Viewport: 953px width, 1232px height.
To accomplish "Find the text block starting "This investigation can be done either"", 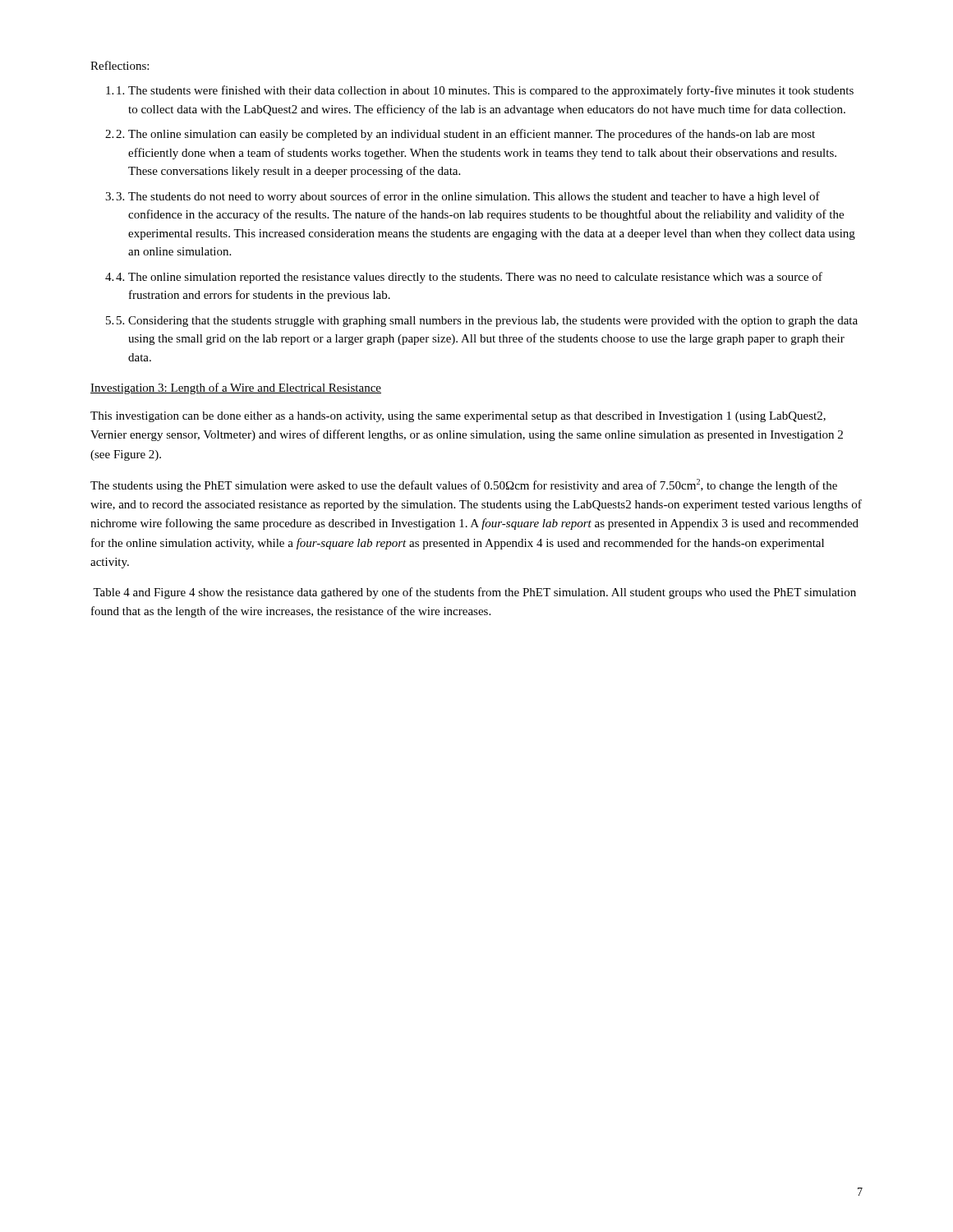I will click(467, 435).
